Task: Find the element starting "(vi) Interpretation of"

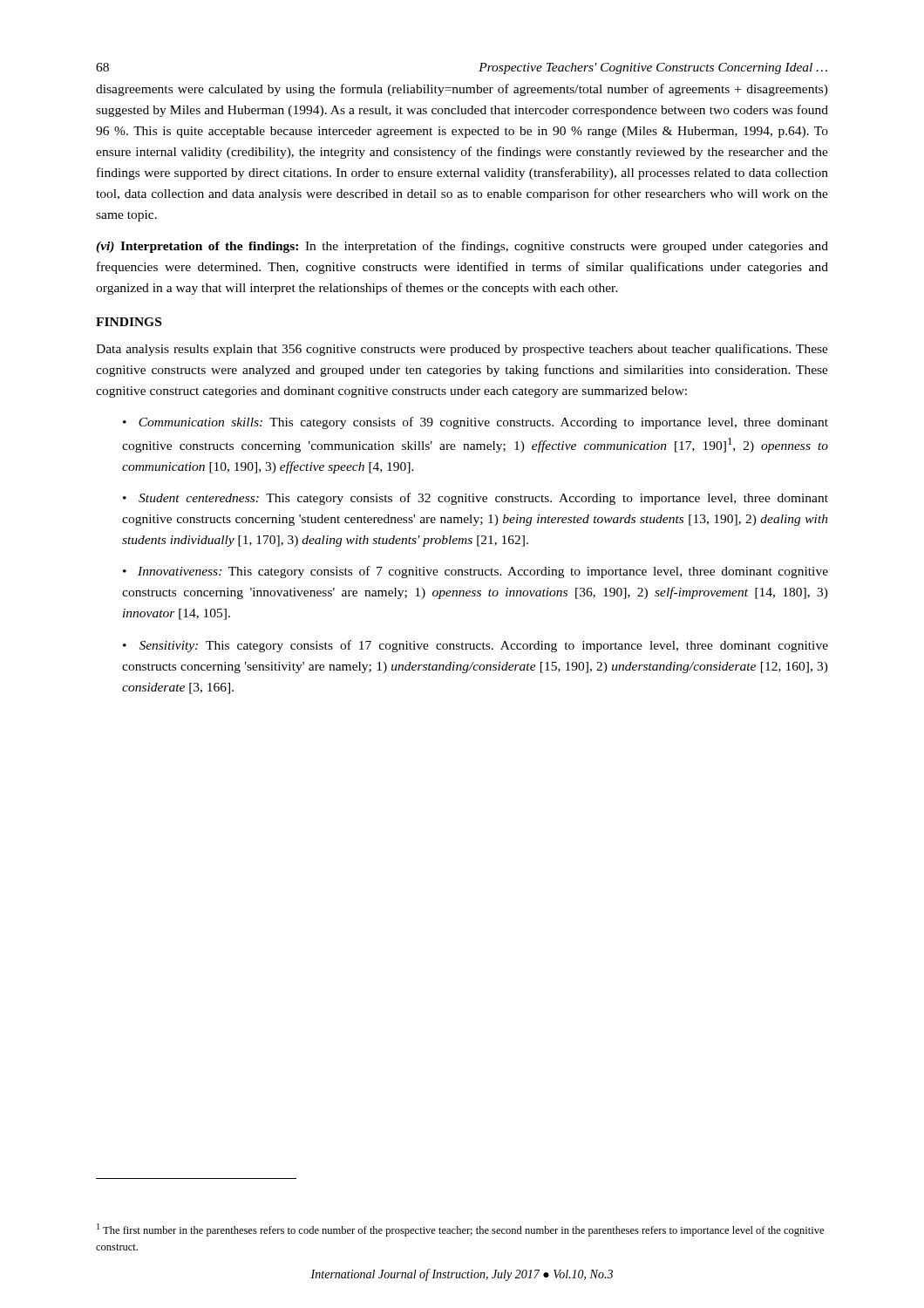Action: click(x=462, y=267)
